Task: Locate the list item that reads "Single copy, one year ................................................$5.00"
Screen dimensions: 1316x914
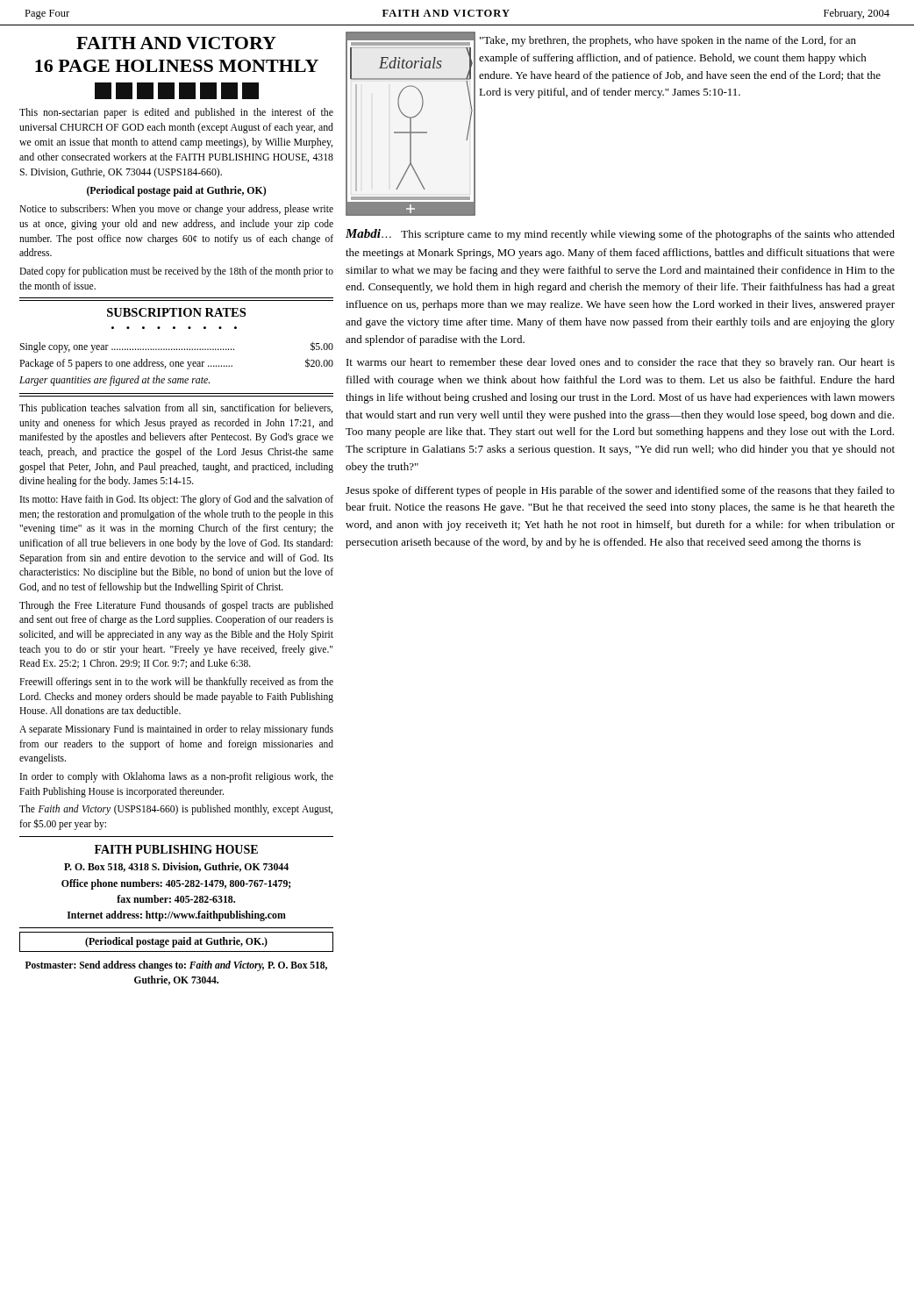Action: click(x=176, y=347)
